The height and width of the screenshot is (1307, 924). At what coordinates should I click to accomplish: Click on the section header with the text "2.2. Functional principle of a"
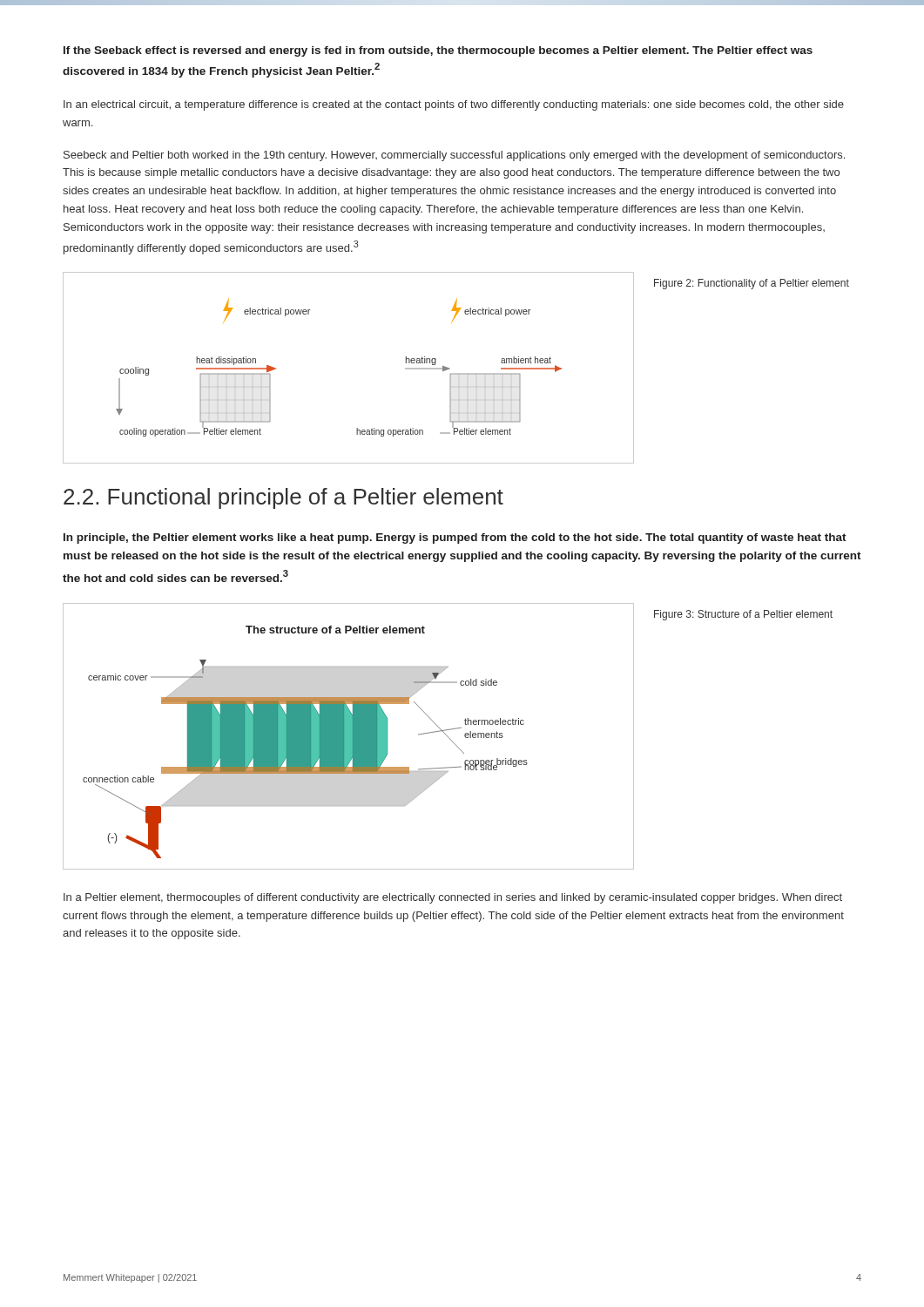[283, 496]
